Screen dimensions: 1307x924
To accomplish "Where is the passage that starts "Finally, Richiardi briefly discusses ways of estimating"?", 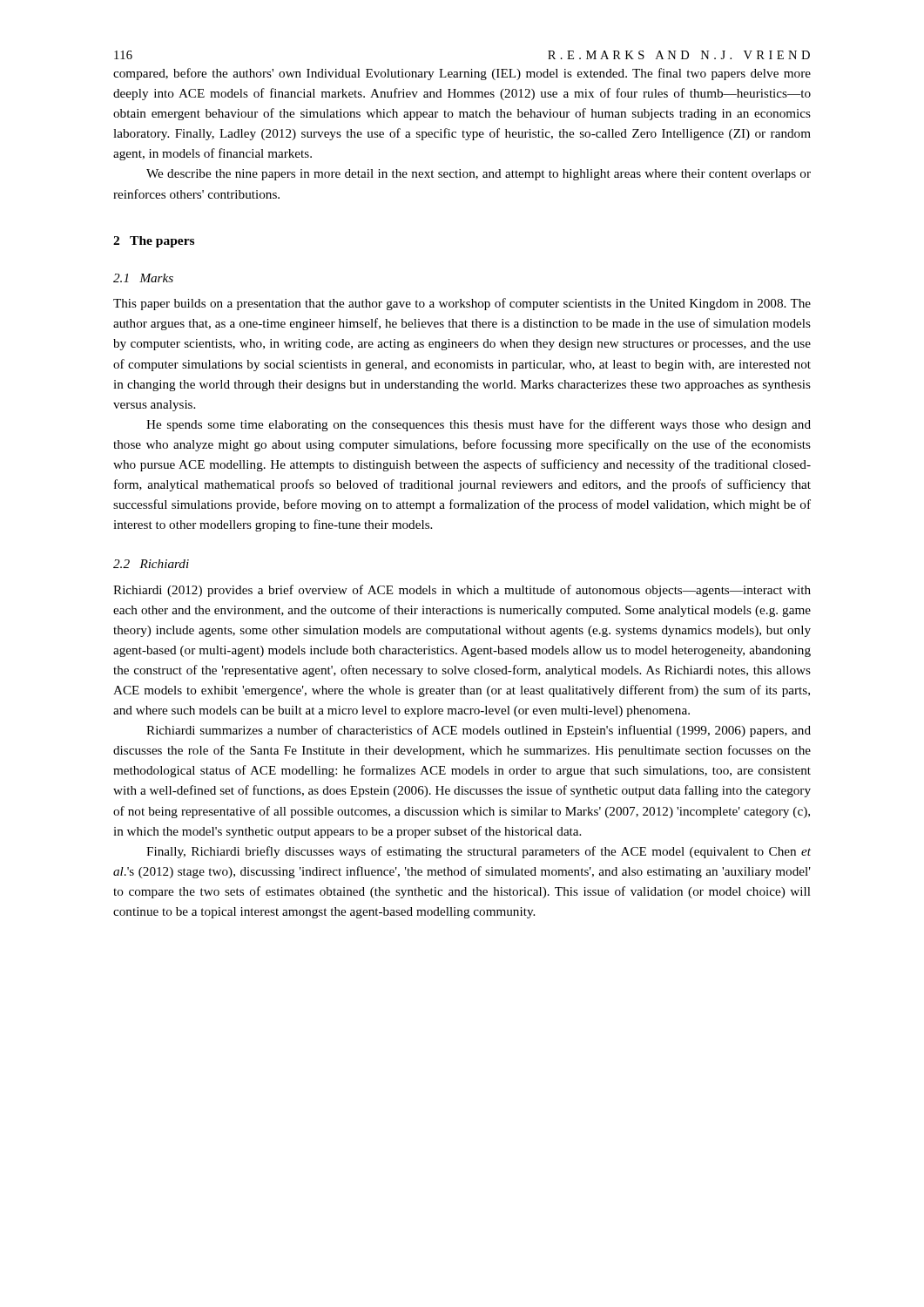I will pyautogui.click(x=462, y=881).
